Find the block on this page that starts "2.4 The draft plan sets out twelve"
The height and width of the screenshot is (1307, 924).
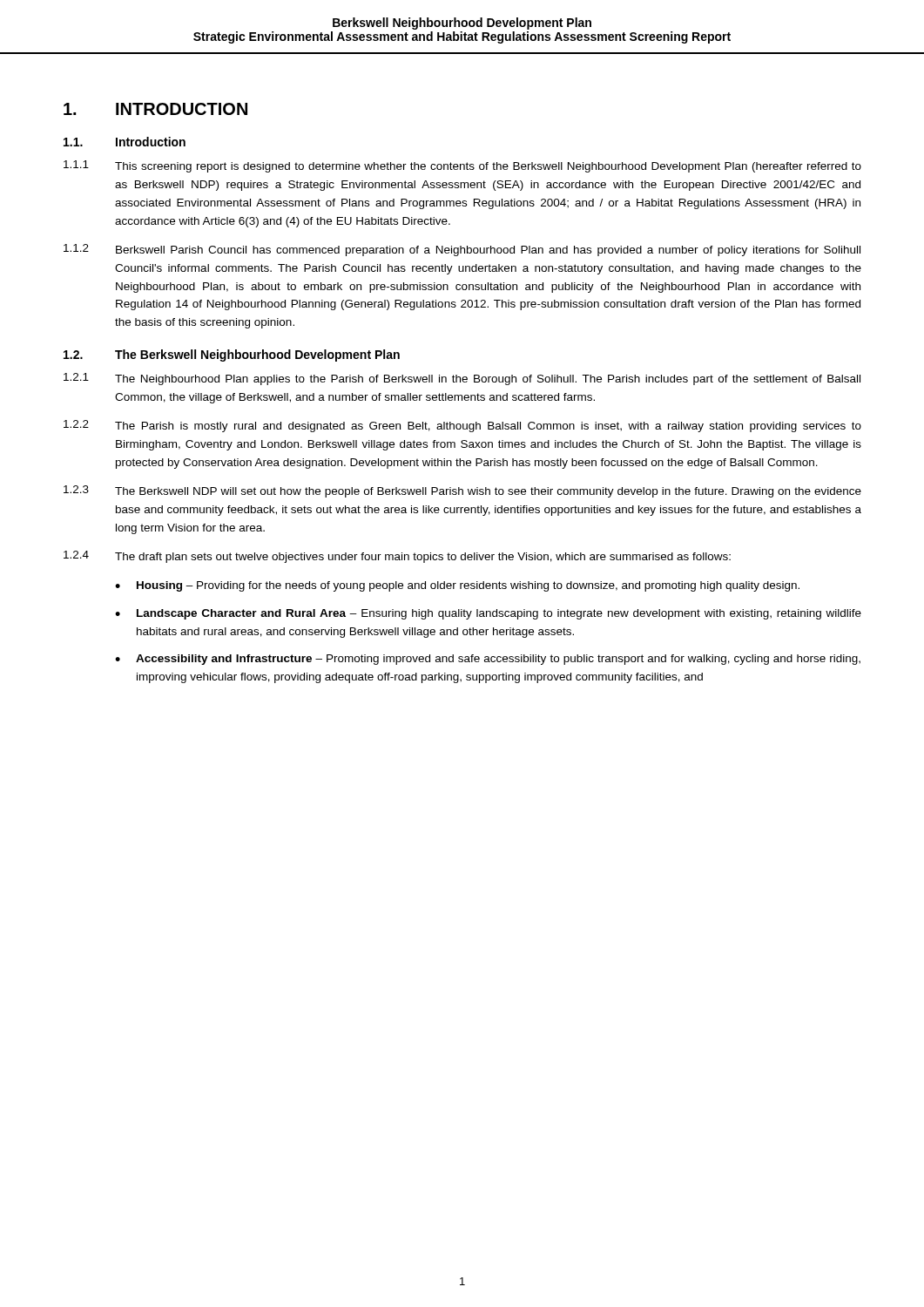coord(462,557)
